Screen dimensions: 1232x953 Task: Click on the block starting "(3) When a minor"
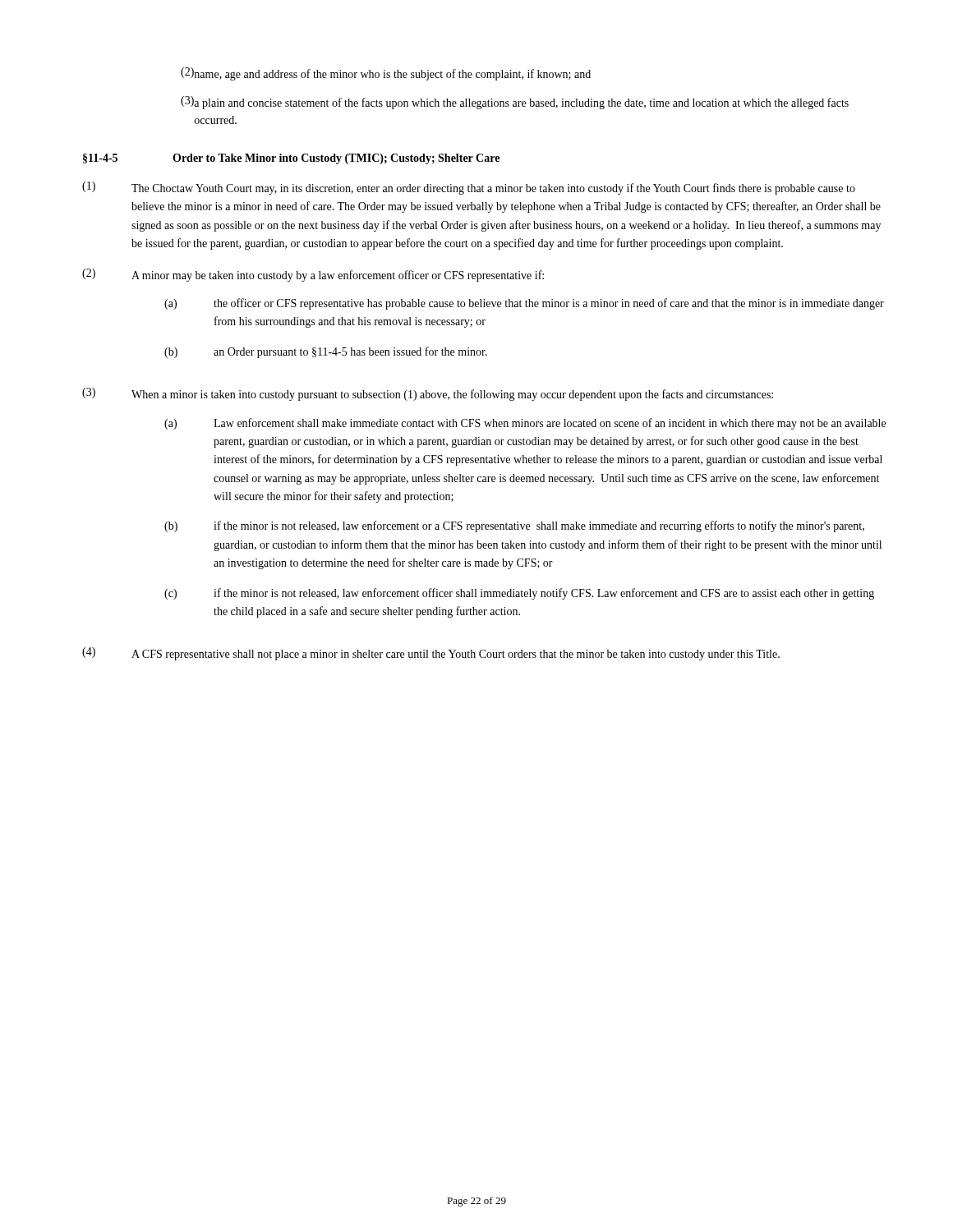pos(428,394)
